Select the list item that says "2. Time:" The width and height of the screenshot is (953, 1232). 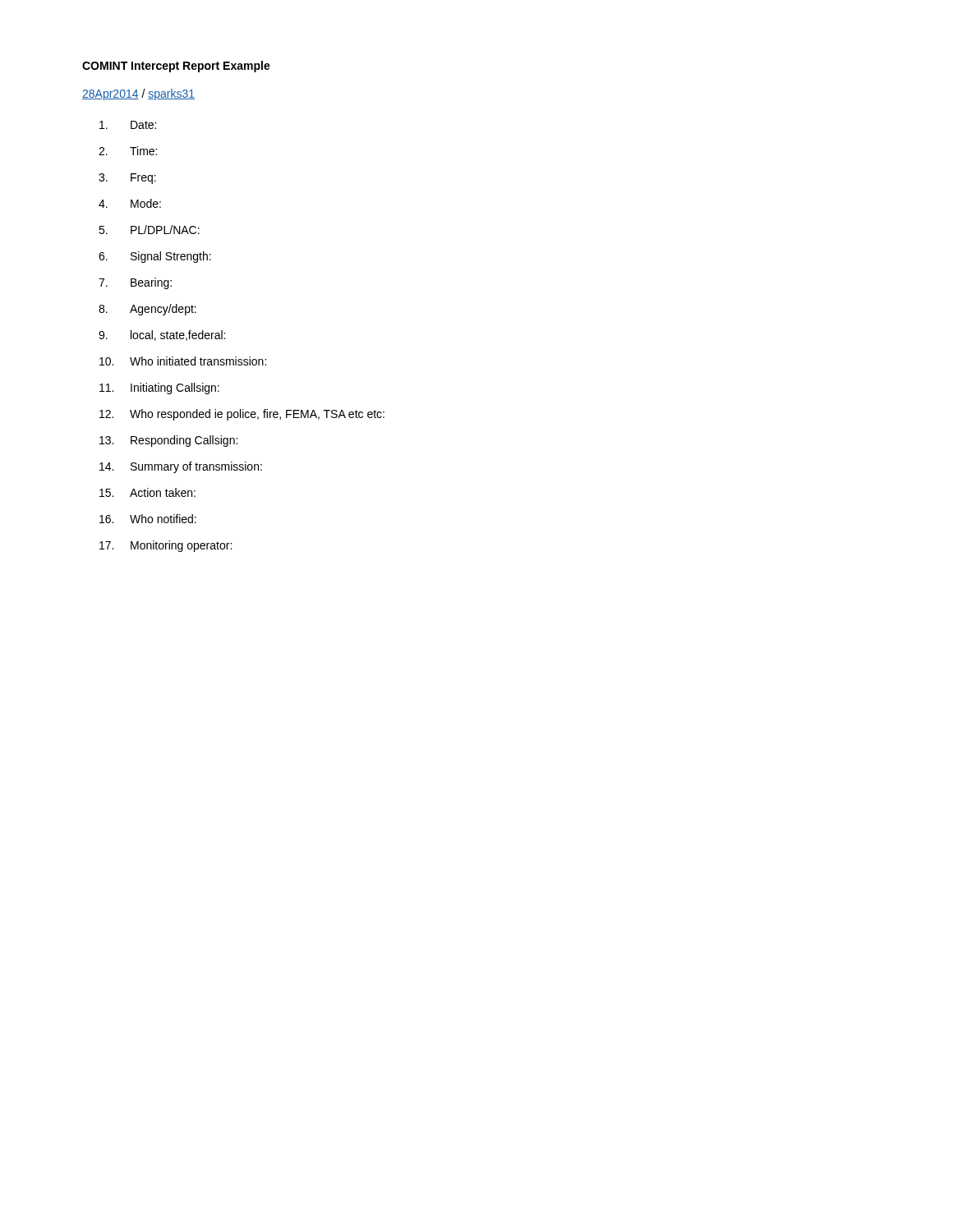pyautogui.click(x=128, y=151)
